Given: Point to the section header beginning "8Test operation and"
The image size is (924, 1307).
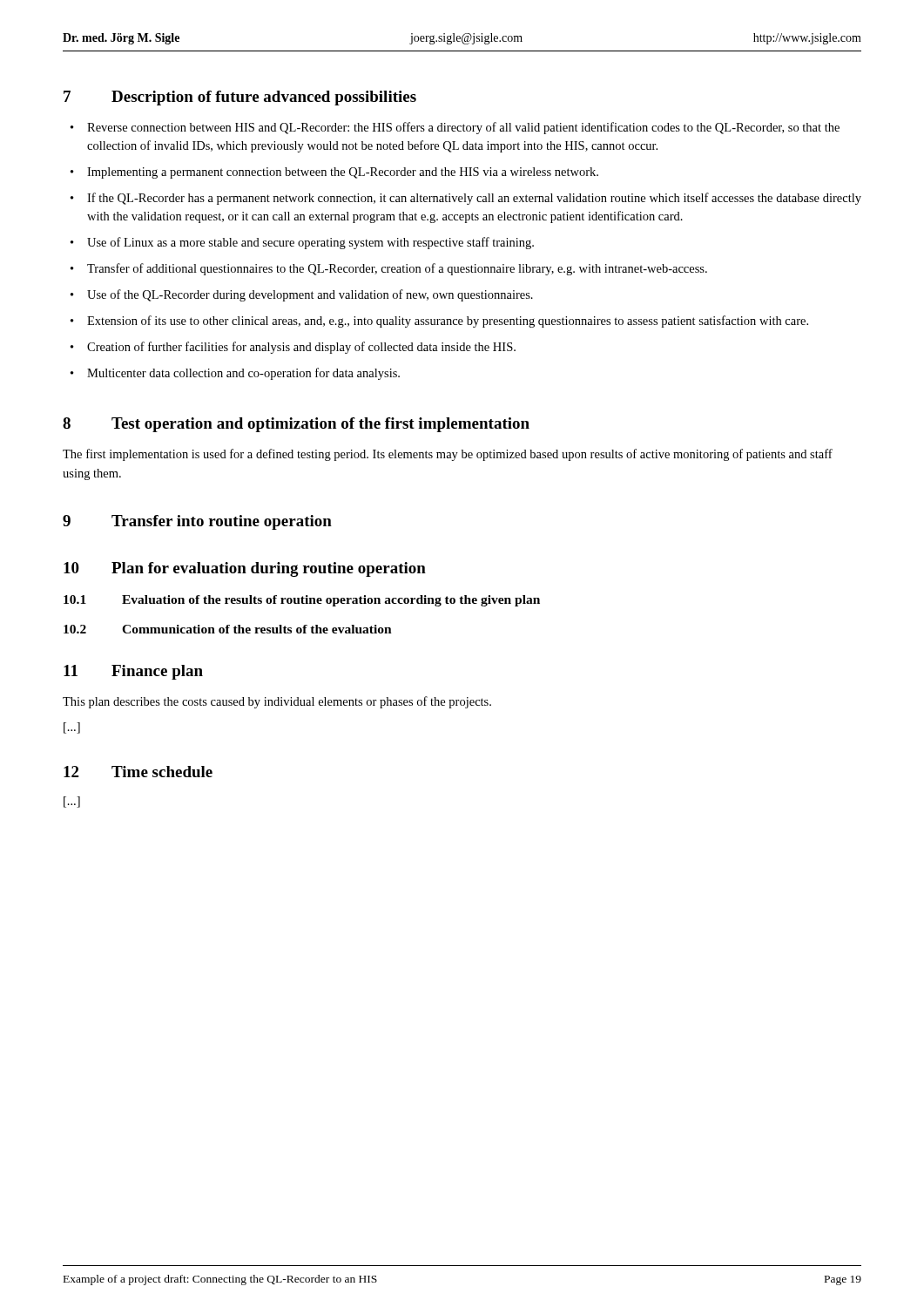Looking at the screenshot, I should point(462,416).
